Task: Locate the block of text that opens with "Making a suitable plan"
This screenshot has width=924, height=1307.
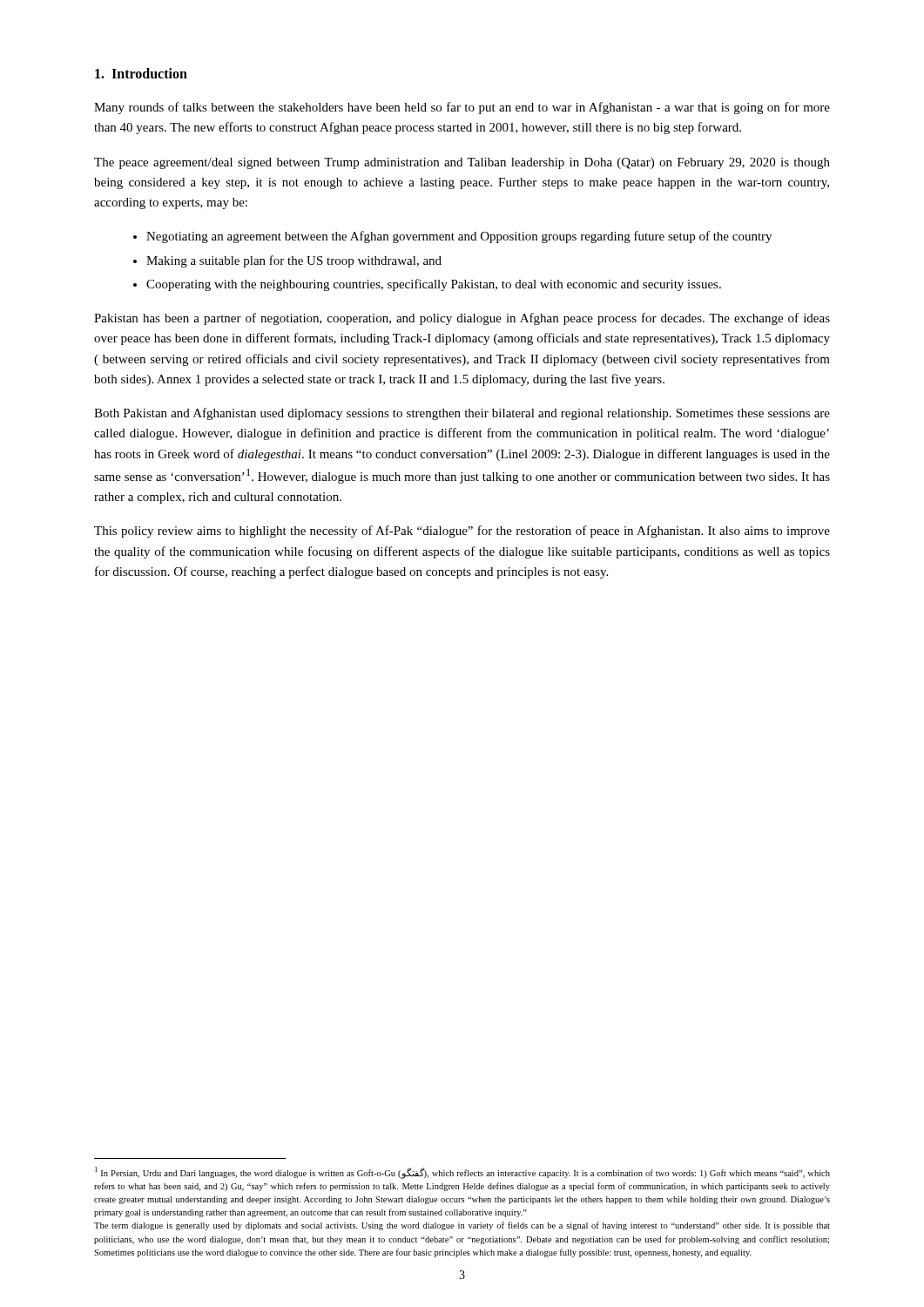Action: click(x=294, y=260)
